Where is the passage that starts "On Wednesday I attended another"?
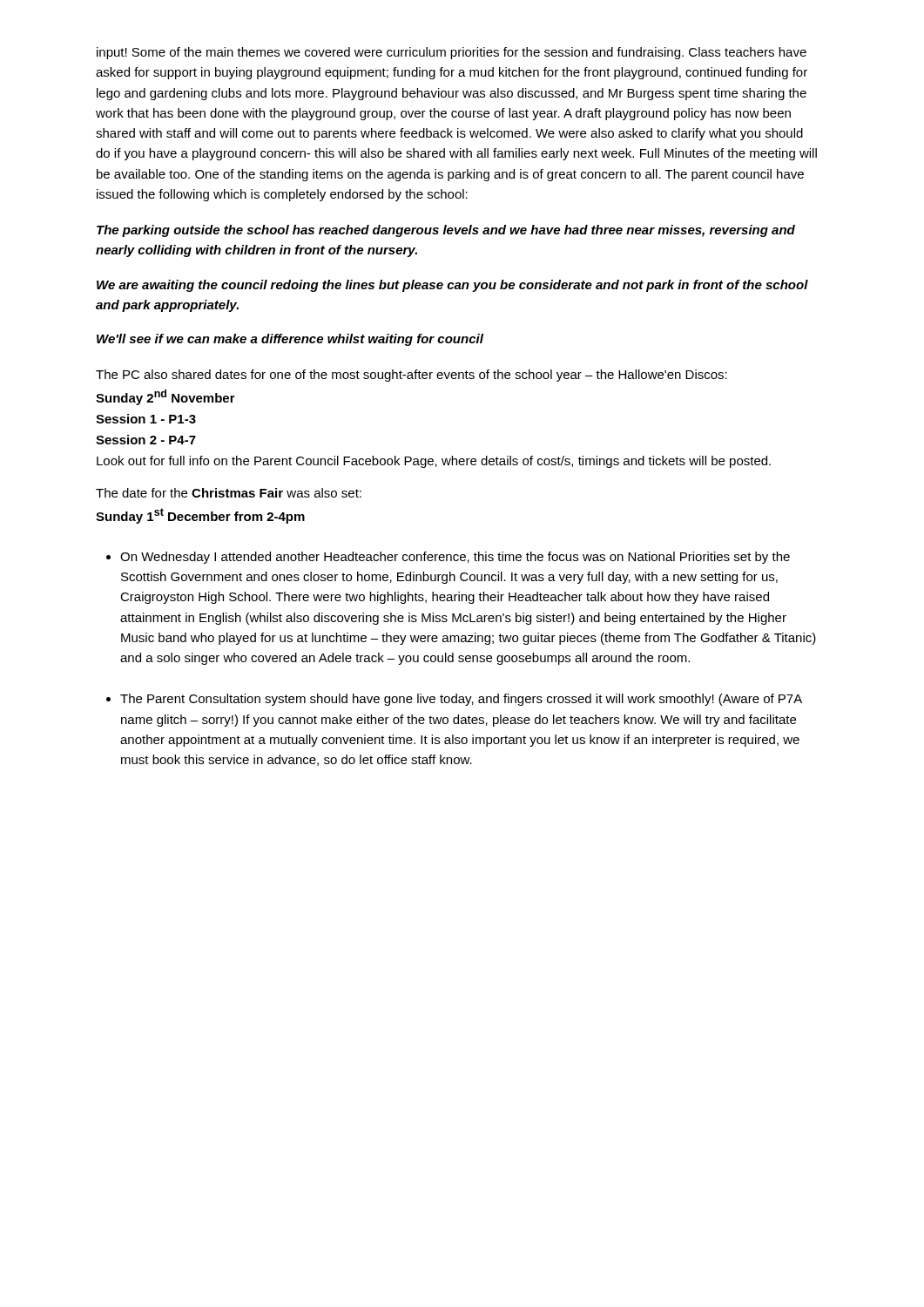This screenshot has height=1307, width=924. click(468, 607)
